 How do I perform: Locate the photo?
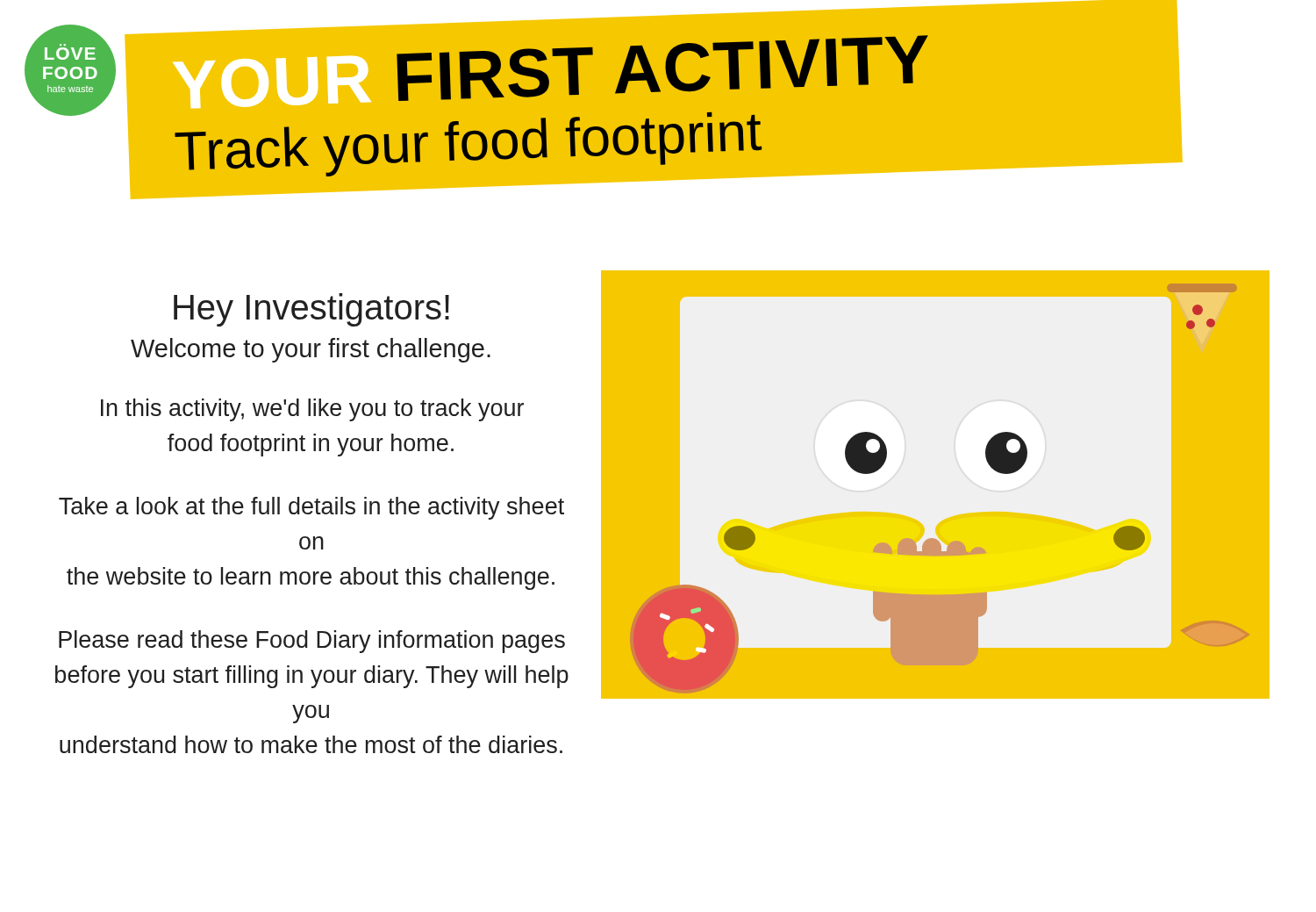tap(935, 484)
